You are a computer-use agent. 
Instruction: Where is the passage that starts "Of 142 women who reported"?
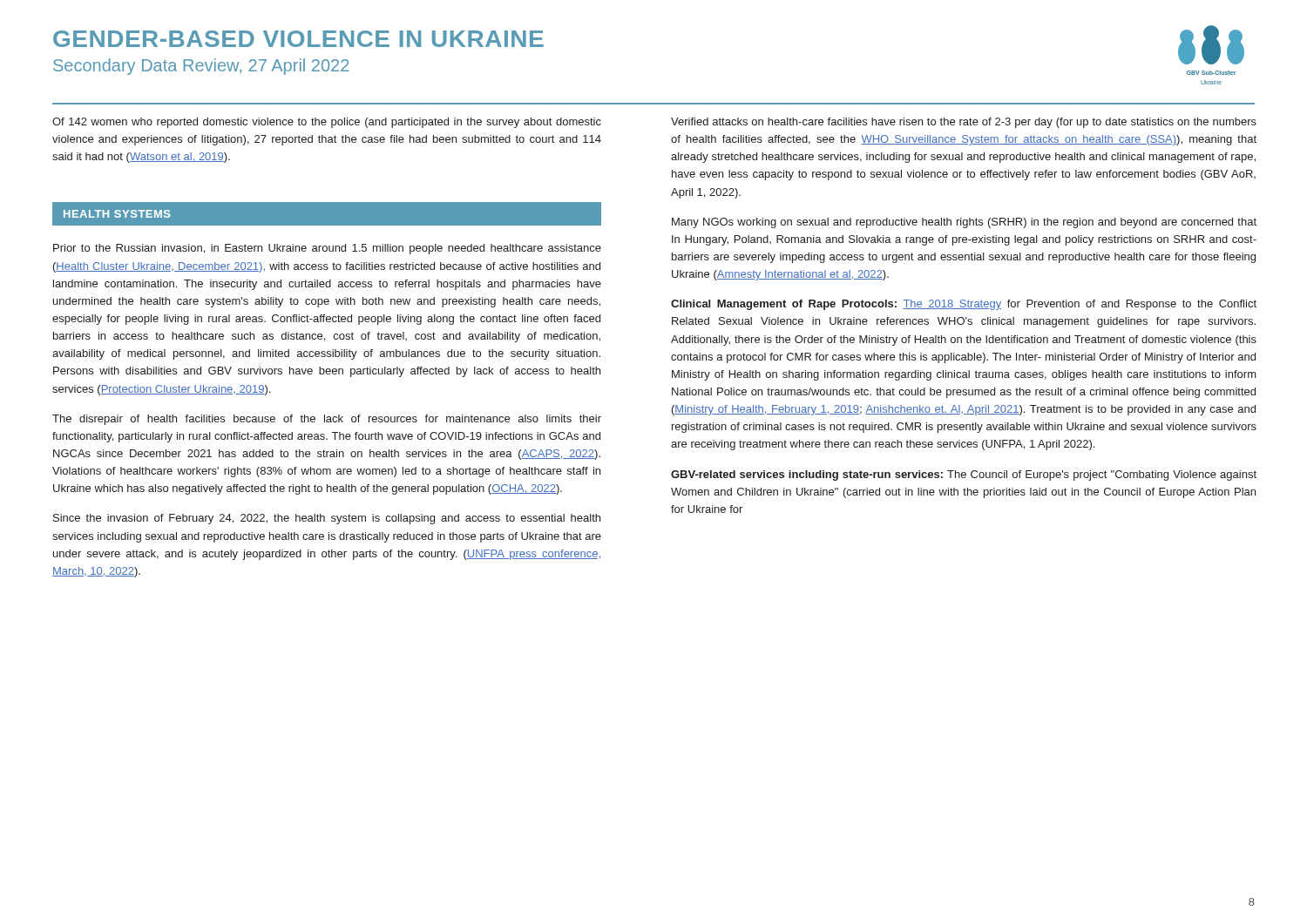(327, 139)
